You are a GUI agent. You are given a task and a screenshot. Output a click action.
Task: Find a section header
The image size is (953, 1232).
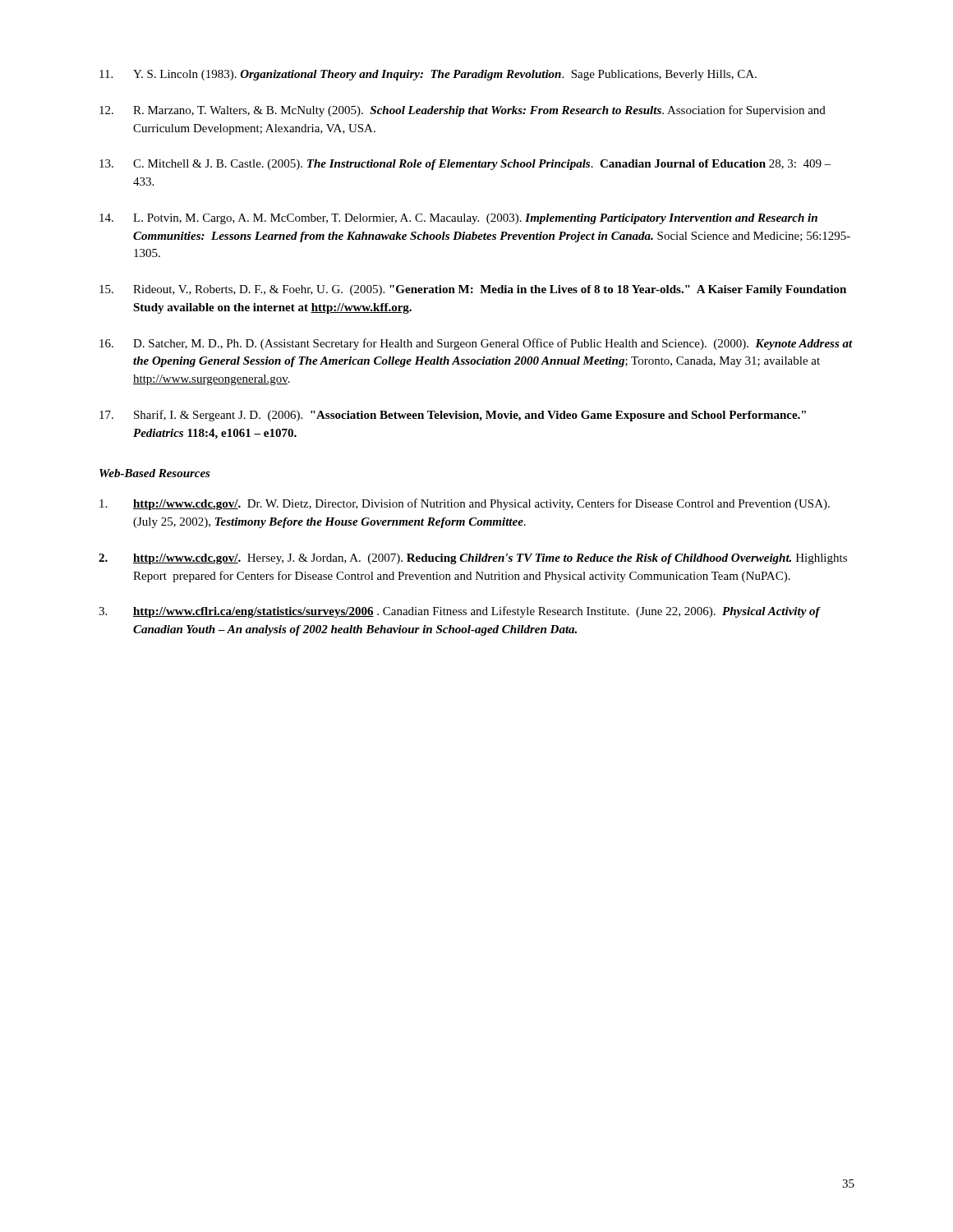(x=154, y=473)
